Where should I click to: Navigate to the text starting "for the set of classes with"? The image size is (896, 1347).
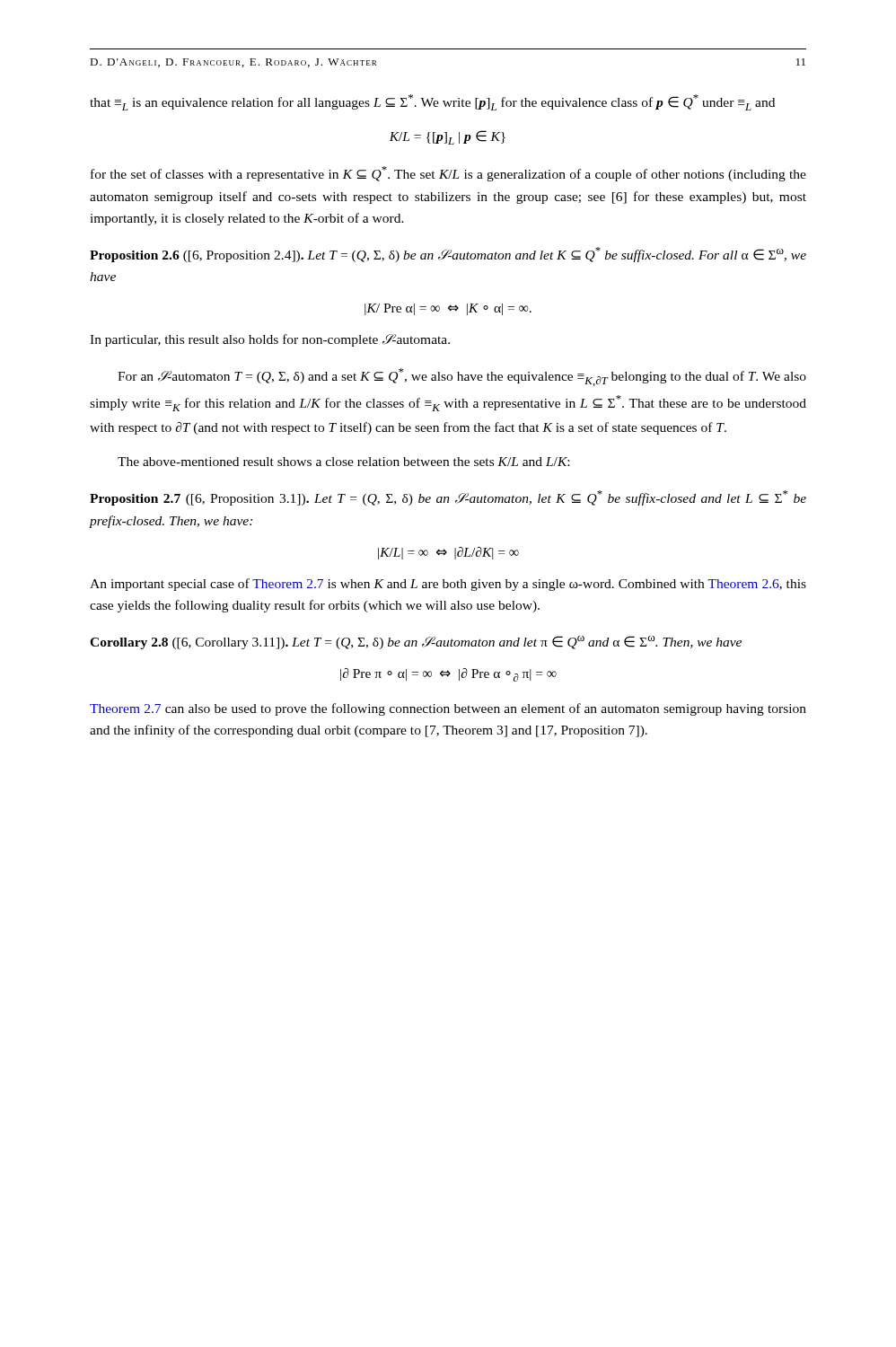coord(448,194)
